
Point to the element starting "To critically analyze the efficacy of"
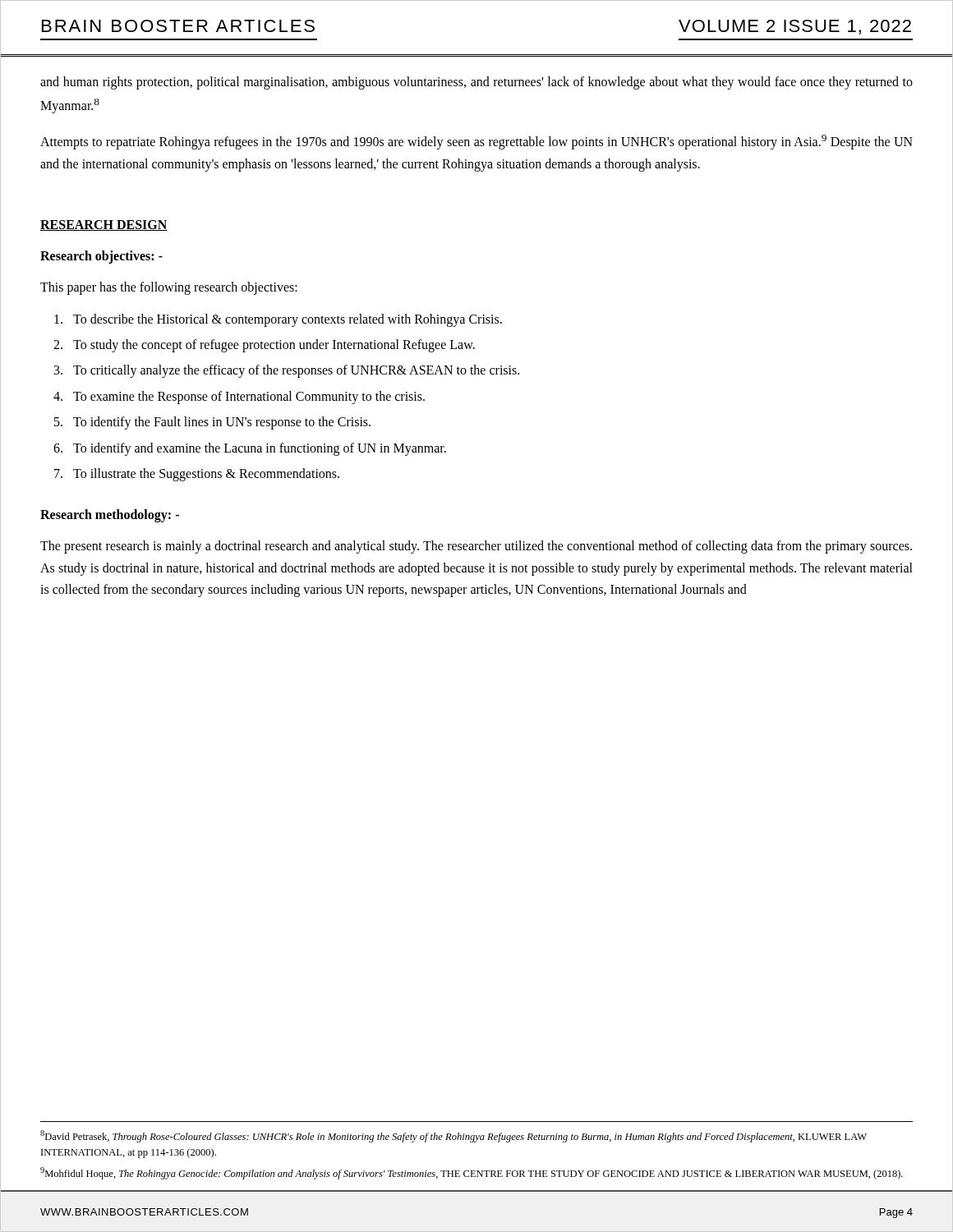[297, 370]
